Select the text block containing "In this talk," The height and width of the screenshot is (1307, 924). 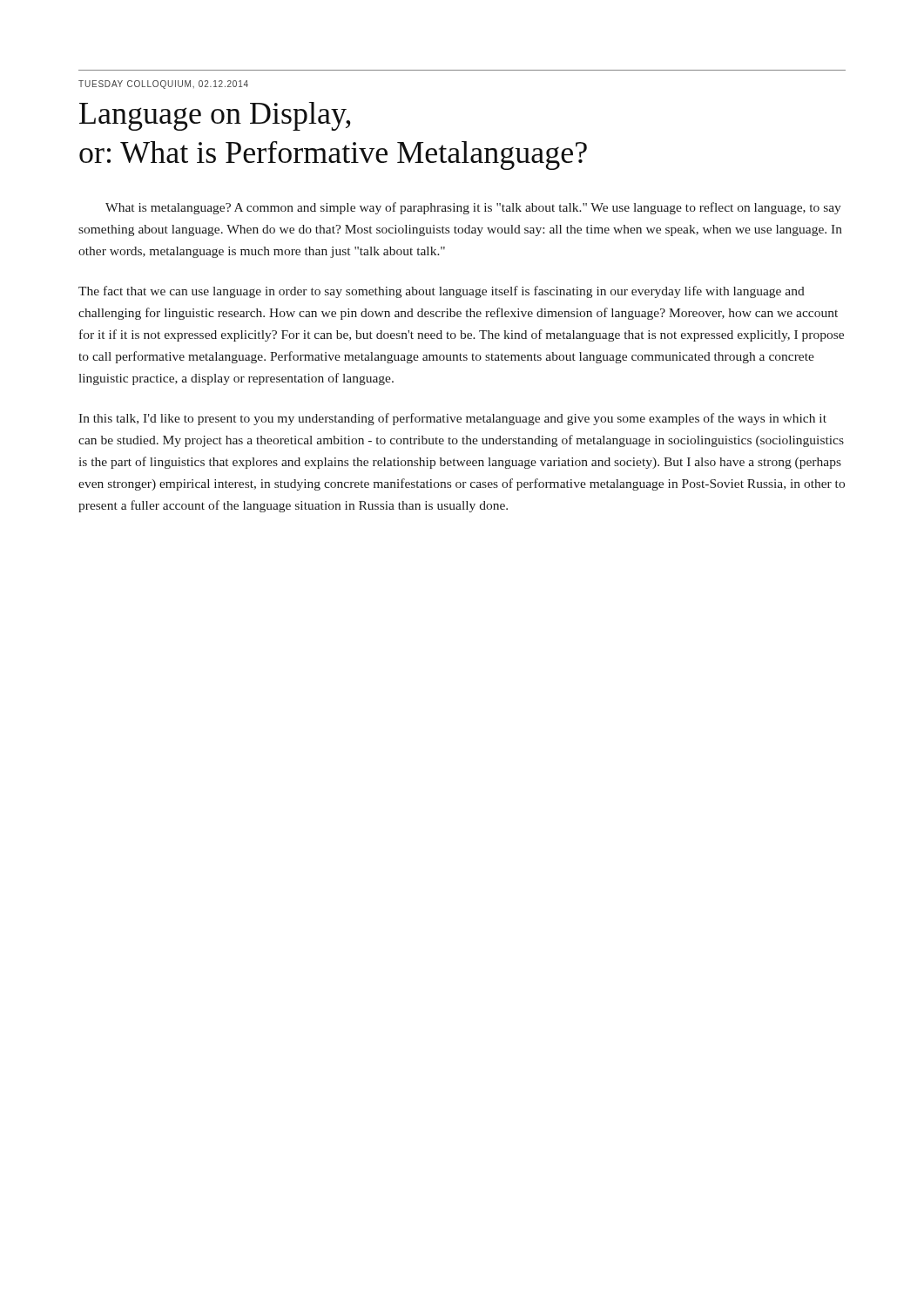(462, 461)
